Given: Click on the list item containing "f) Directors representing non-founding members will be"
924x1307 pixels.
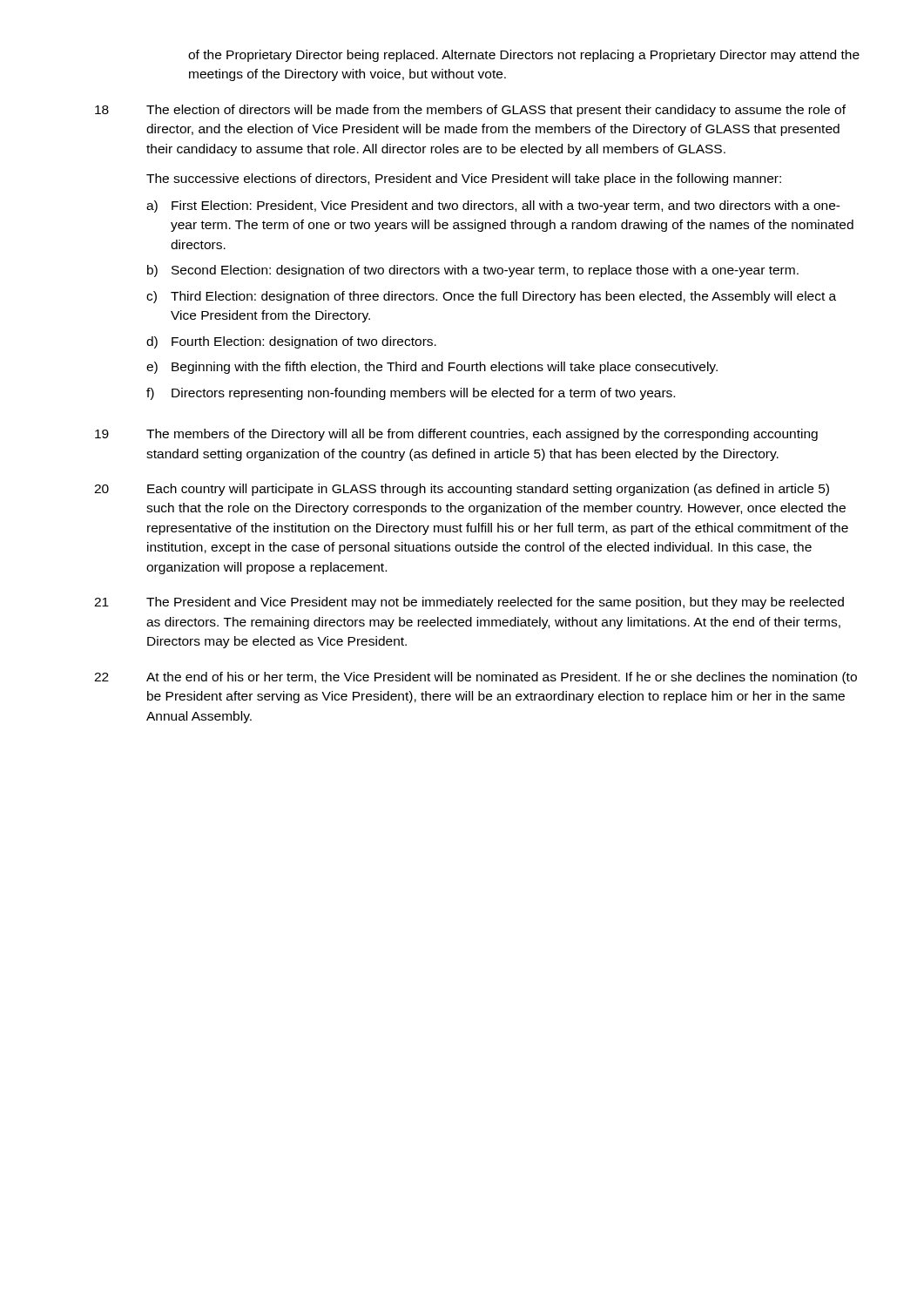Looking at the screenshot, I should [x=504, y=393].
